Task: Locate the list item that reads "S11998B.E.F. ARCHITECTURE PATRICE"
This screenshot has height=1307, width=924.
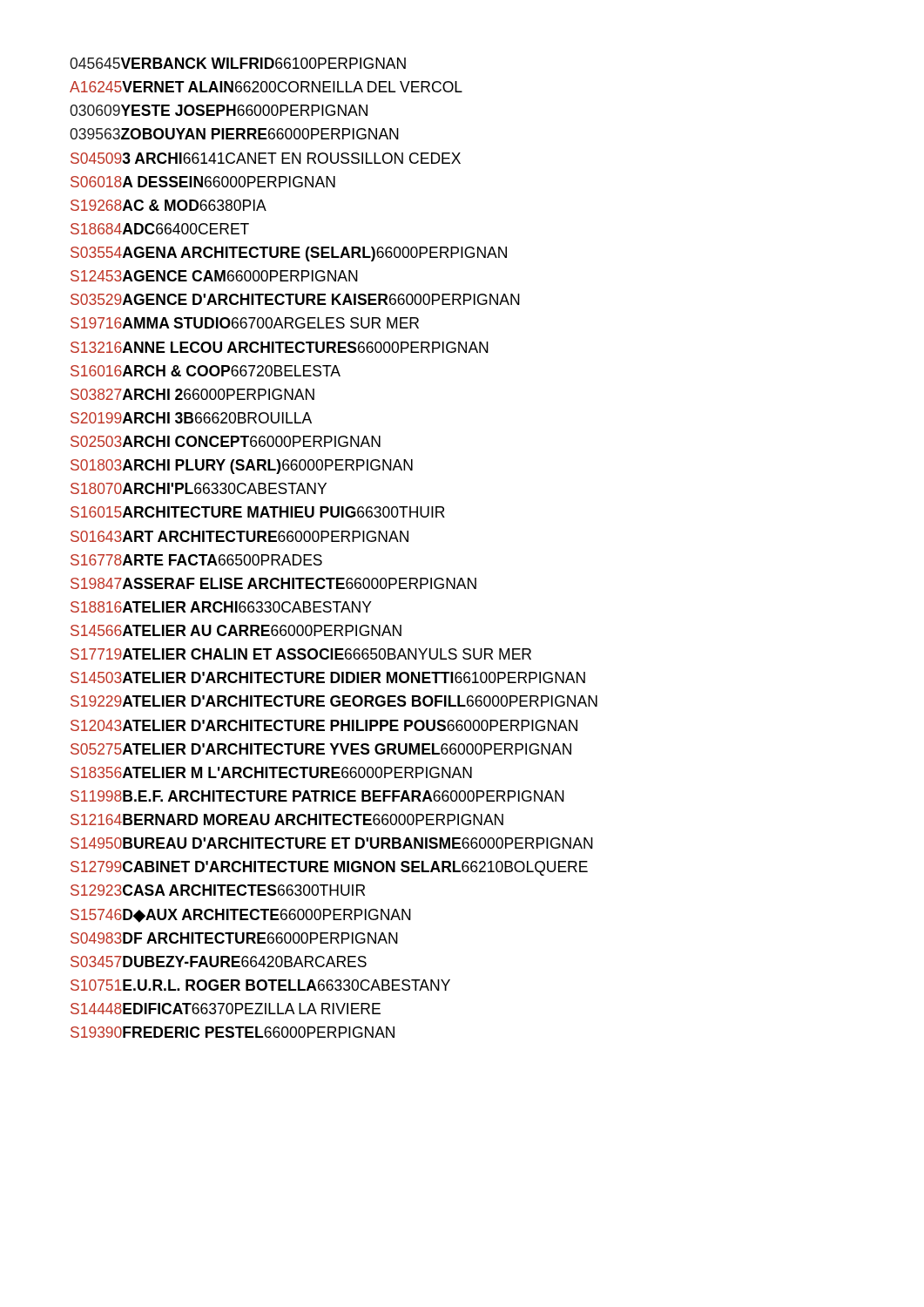Action: (317, 796)
